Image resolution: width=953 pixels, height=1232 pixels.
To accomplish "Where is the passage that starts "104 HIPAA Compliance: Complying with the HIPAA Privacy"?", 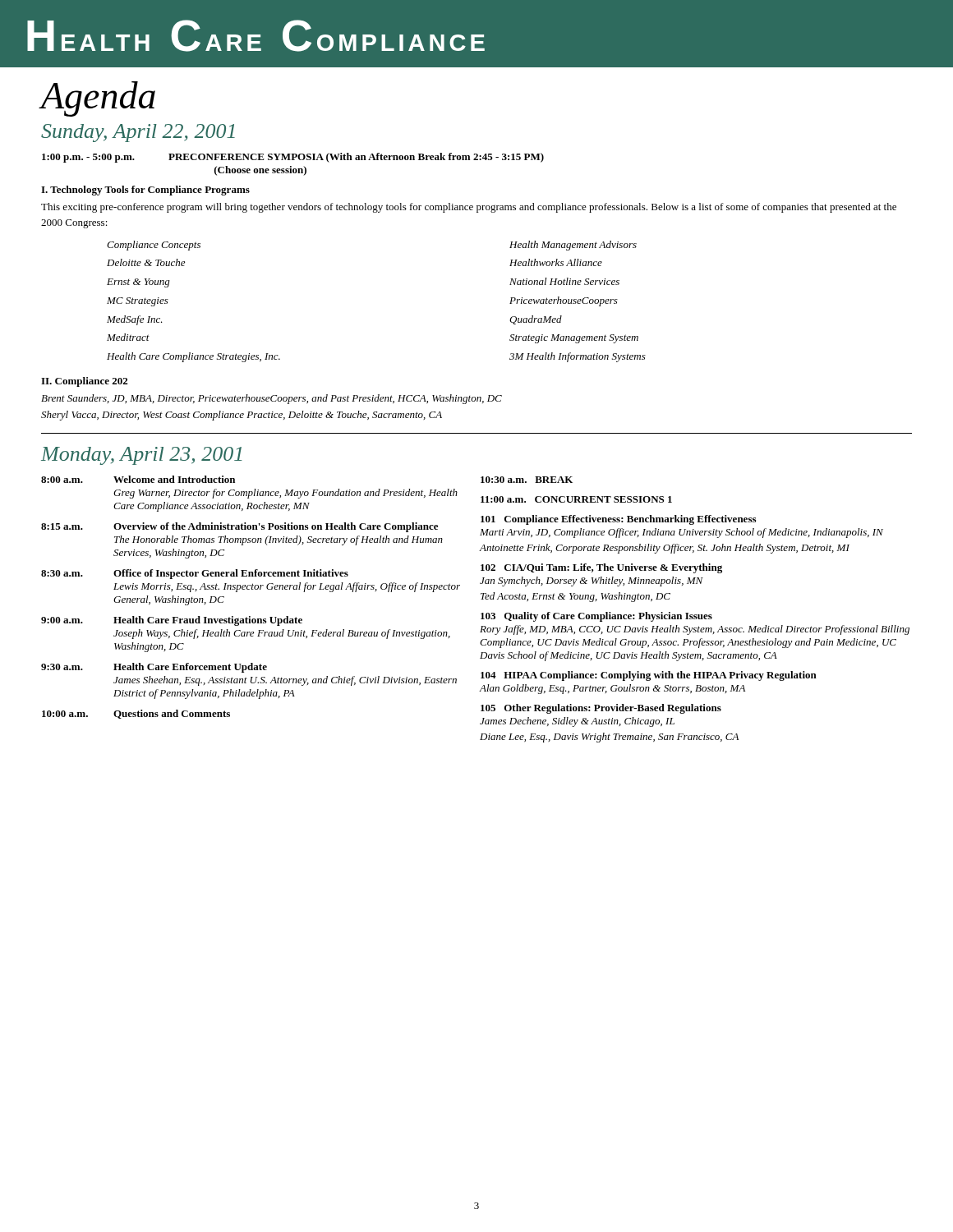I will tap(648, 681).
